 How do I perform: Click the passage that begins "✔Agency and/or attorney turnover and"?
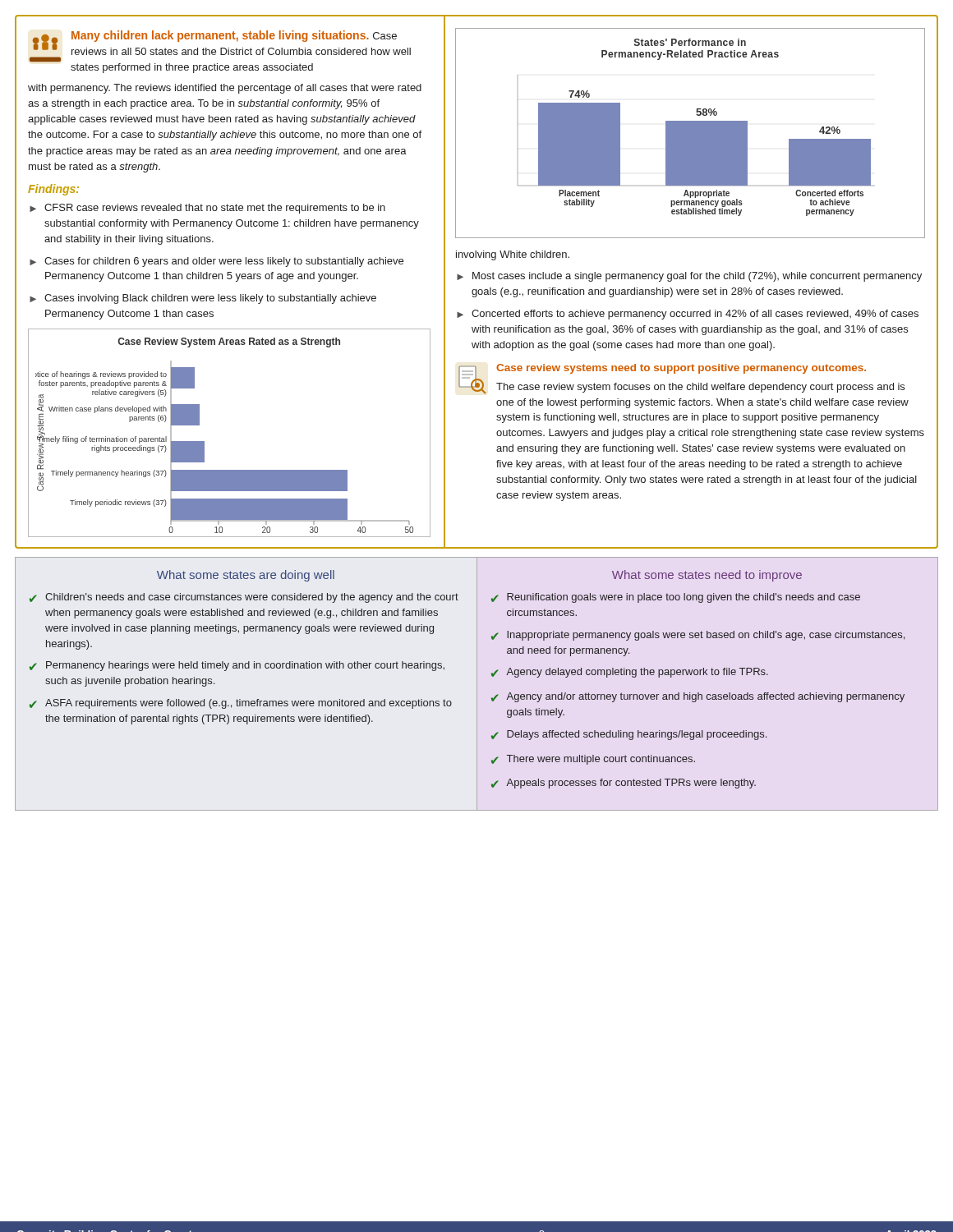click(x=707, y=705)
